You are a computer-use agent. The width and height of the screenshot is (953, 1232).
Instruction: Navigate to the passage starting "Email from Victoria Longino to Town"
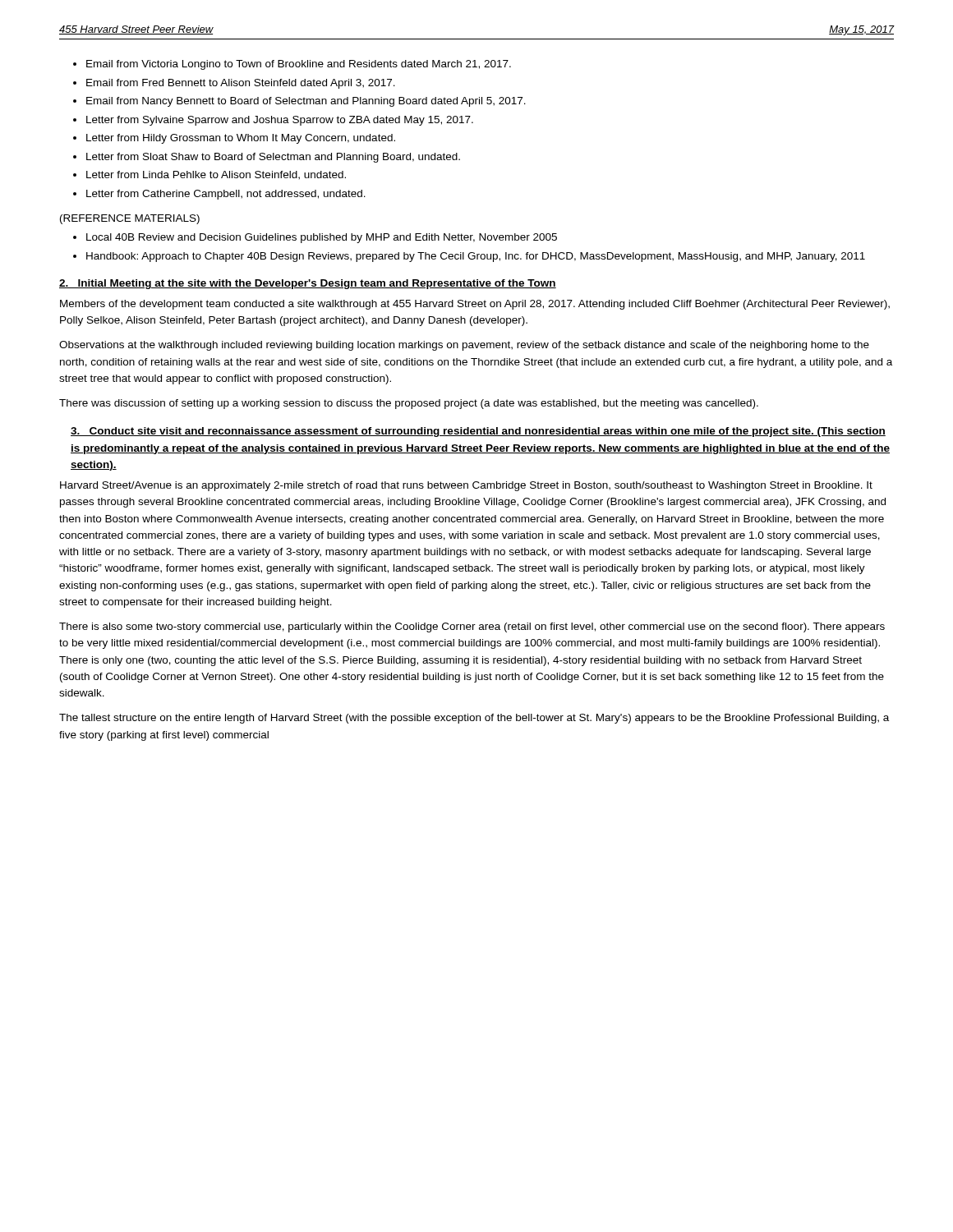tap(299, 64)
